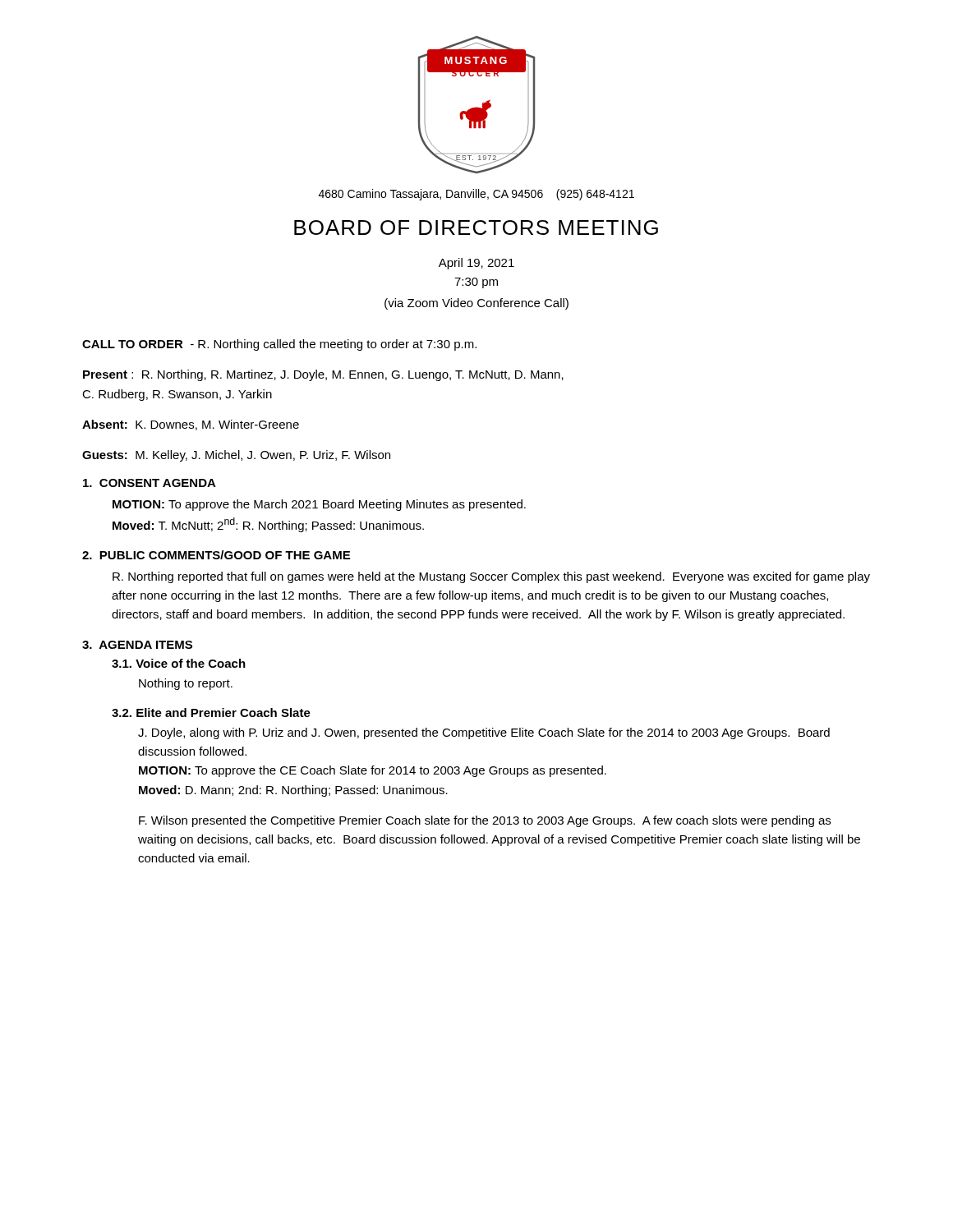Point to the text starting "(via Zoom Video Conference Call)"
The height and width of the screenshot is (1232, 953).
(476, 303)
